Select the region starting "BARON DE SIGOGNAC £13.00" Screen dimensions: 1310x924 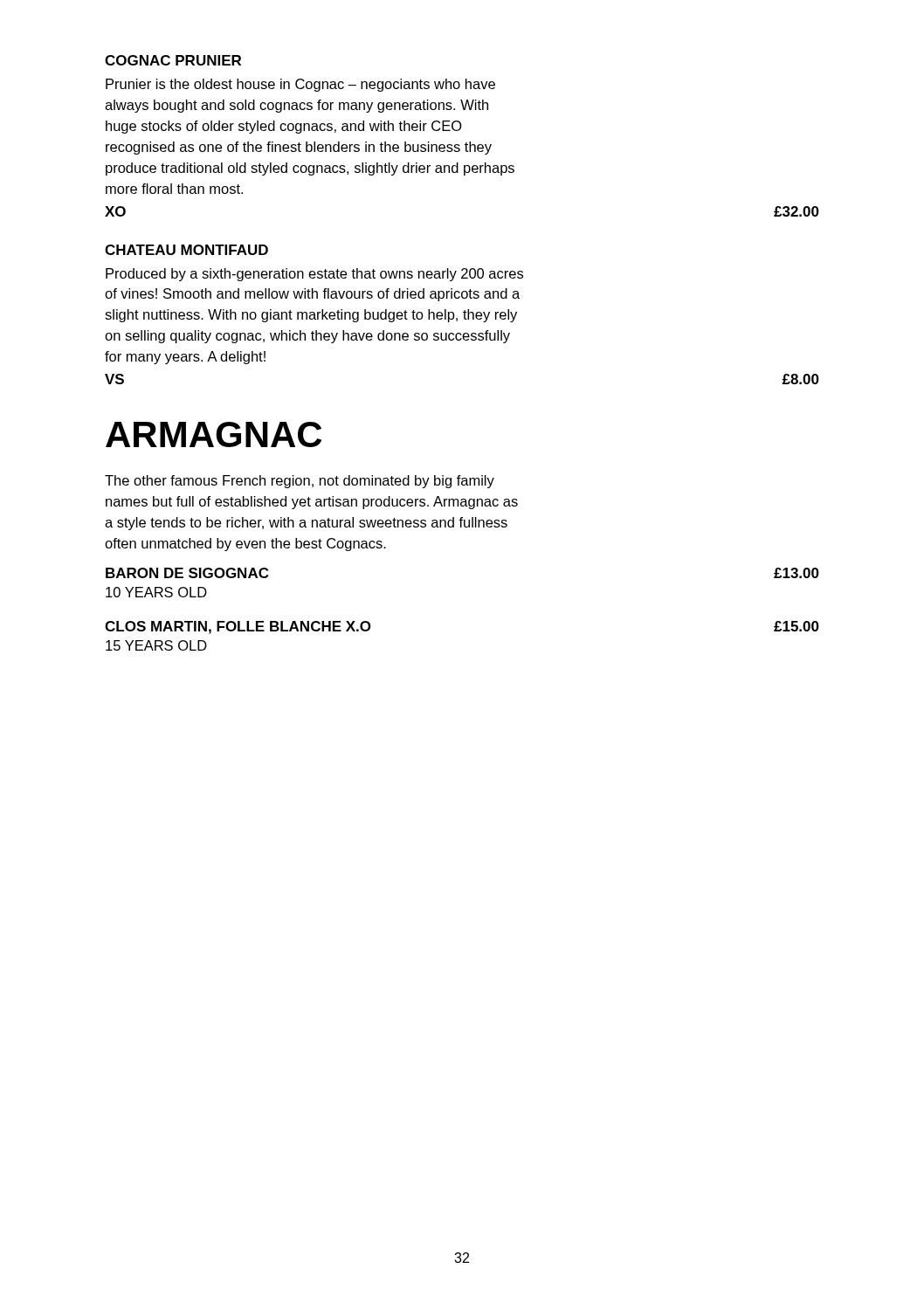[x=193, y=572]
